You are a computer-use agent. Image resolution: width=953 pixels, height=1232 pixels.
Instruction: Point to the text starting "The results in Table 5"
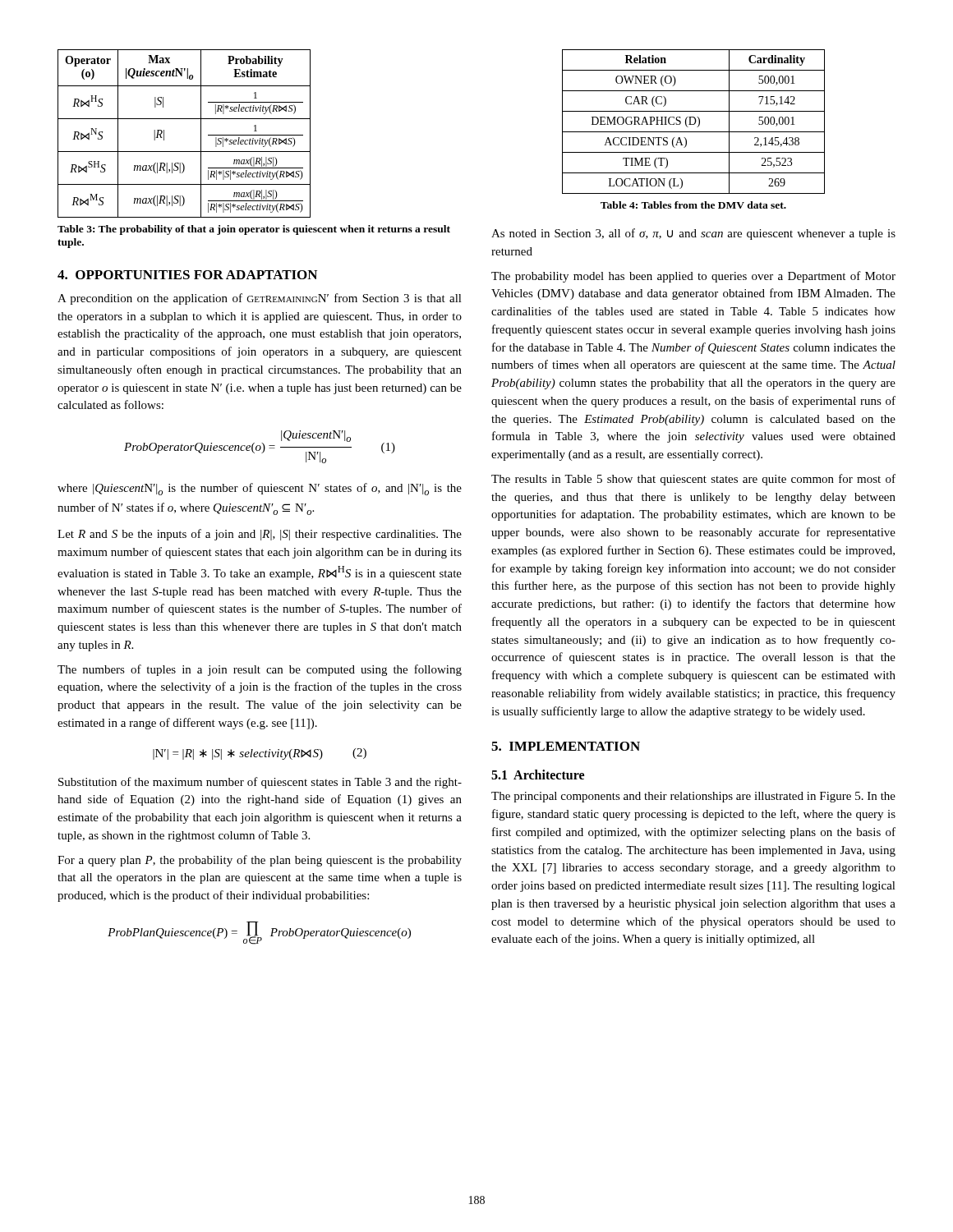pos(693,595)
